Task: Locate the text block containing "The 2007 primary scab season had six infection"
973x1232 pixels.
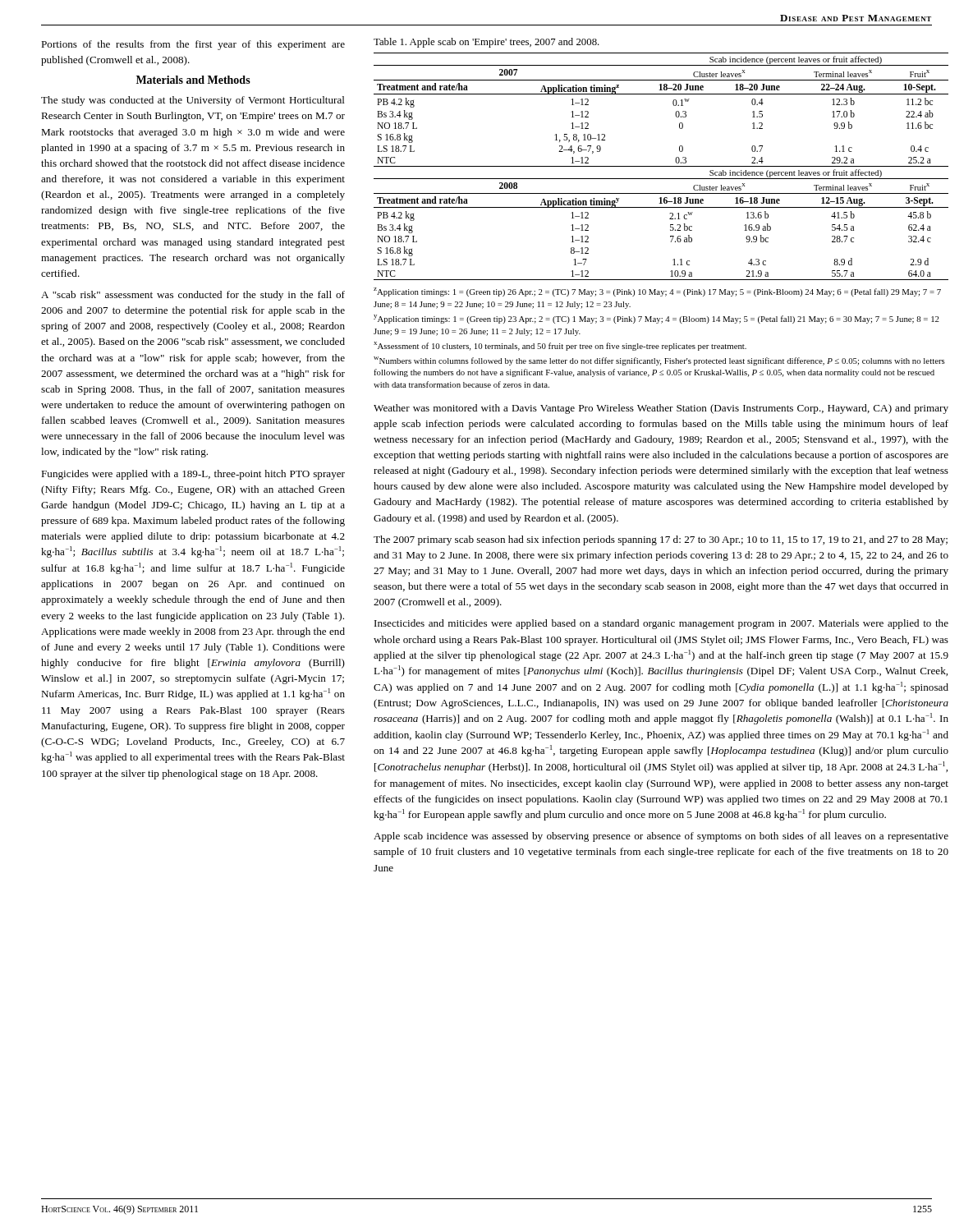Action: pos(661,570)
